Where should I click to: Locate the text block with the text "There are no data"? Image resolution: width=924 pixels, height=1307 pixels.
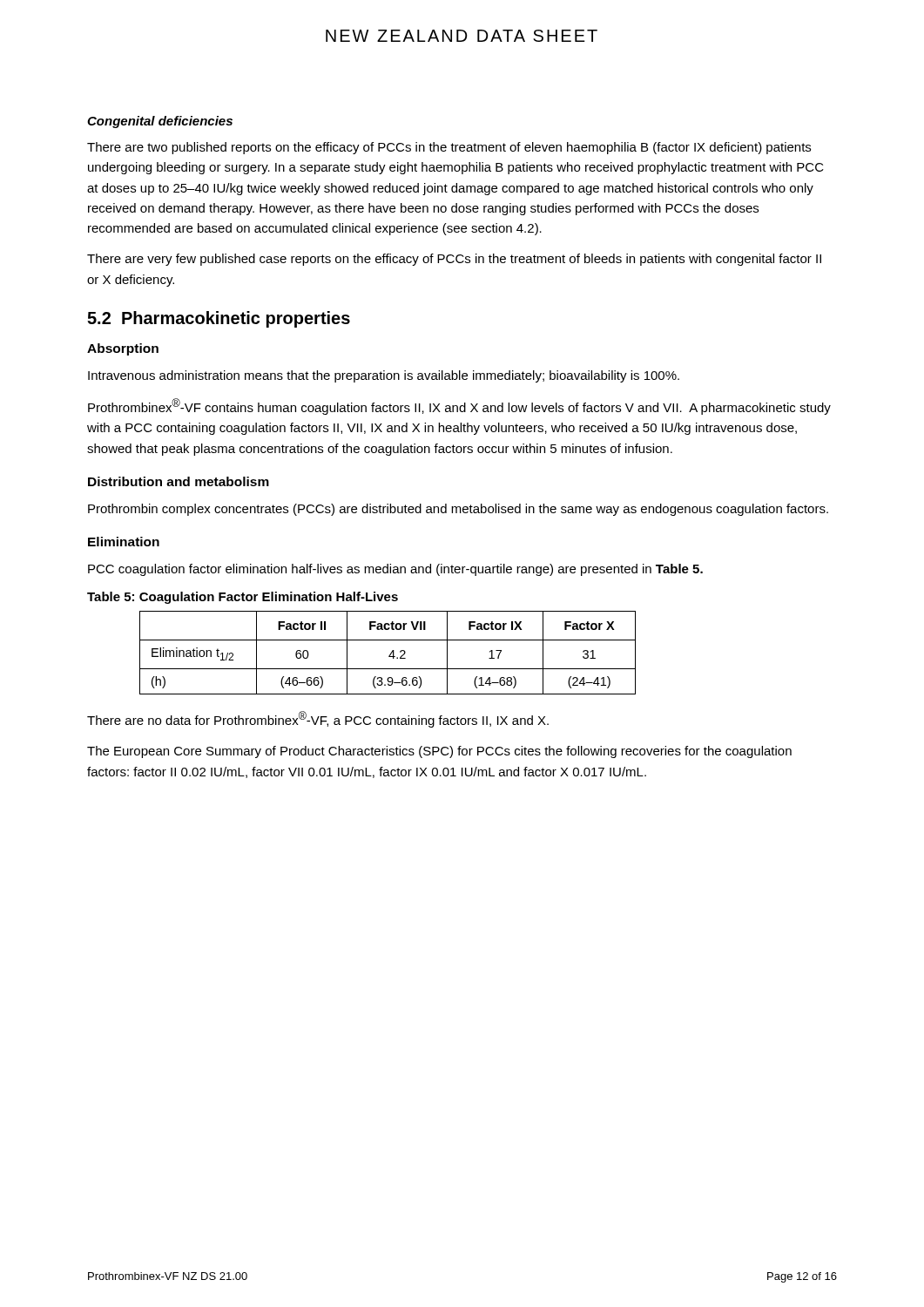pyautogui.click(x=462, y=720)
